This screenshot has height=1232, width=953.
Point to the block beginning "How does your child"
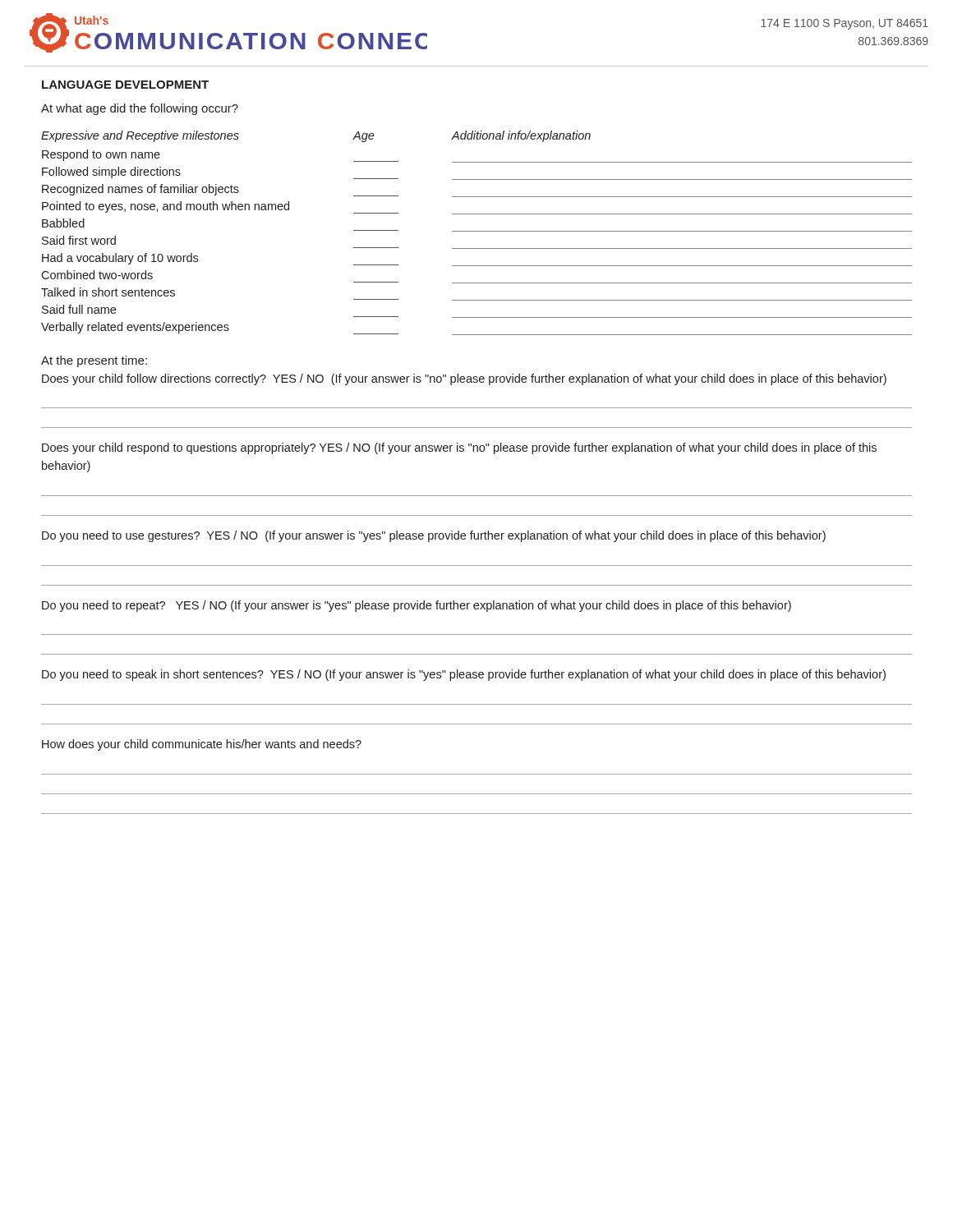(201, 744)
